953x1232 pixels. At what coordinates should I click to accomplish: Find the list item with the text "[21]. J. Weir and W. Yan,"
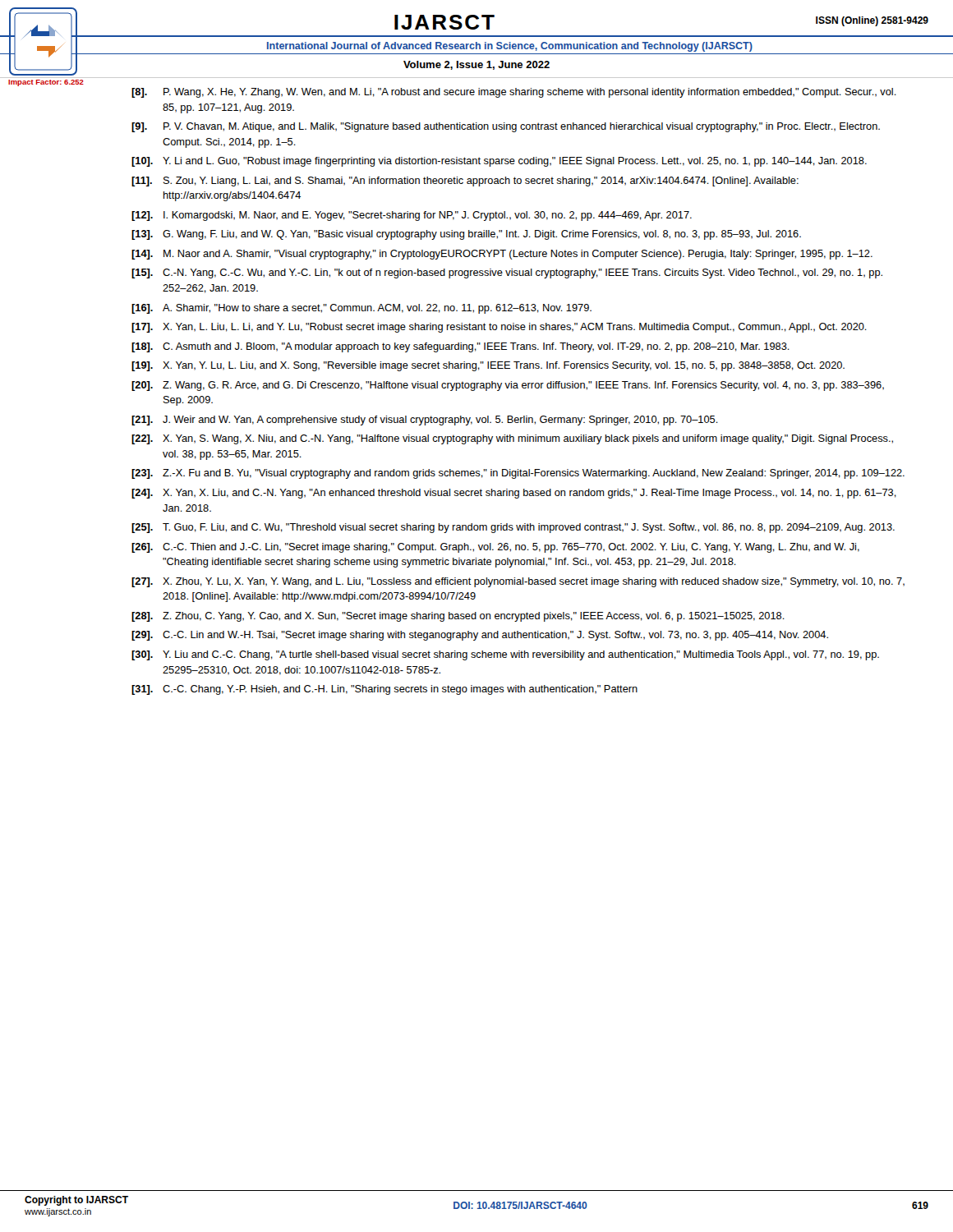[x=520, y=420]
